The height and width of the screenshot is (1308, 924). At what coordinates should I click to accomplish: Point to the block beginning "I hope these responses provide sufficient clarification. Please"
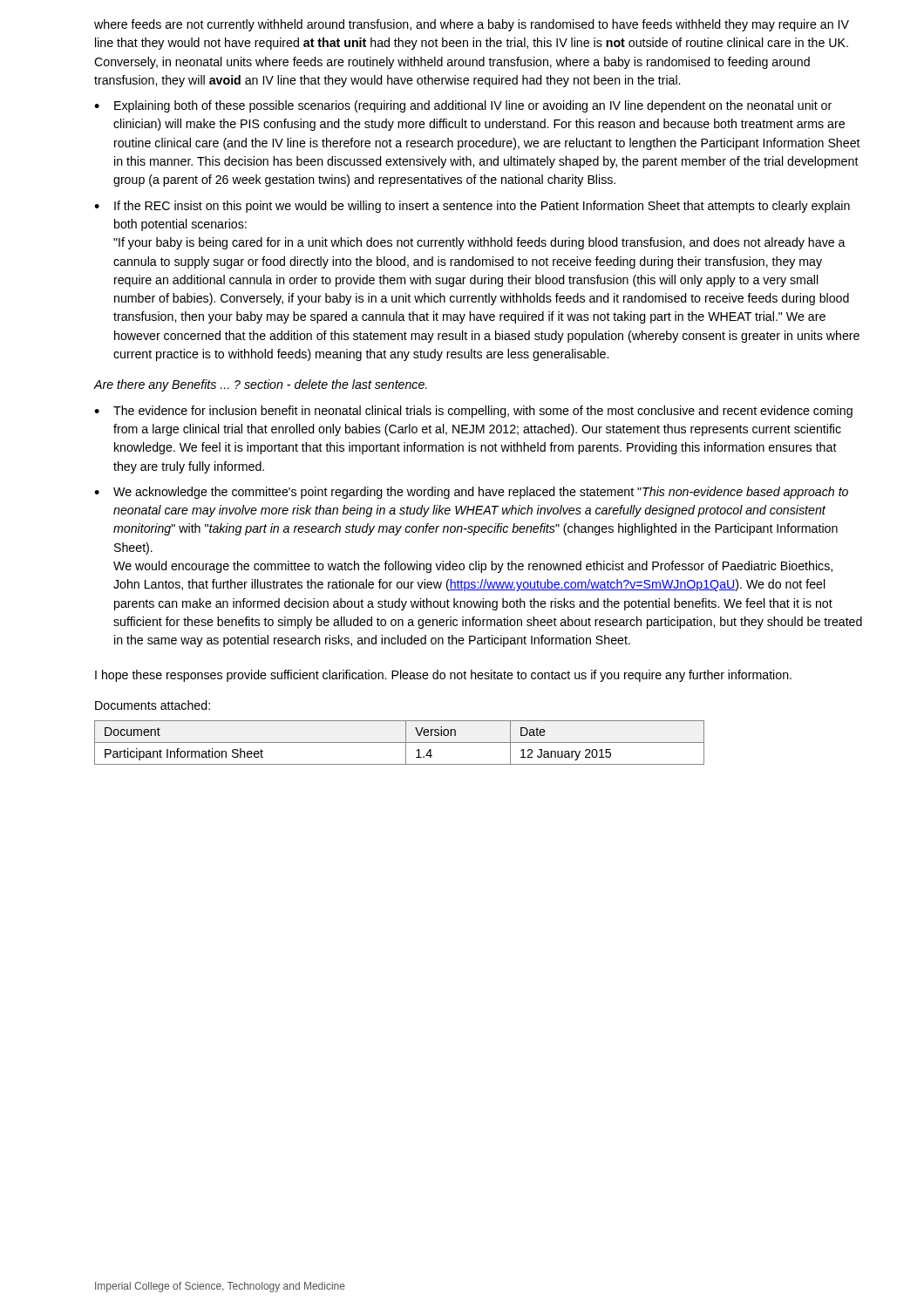point(479,675)
